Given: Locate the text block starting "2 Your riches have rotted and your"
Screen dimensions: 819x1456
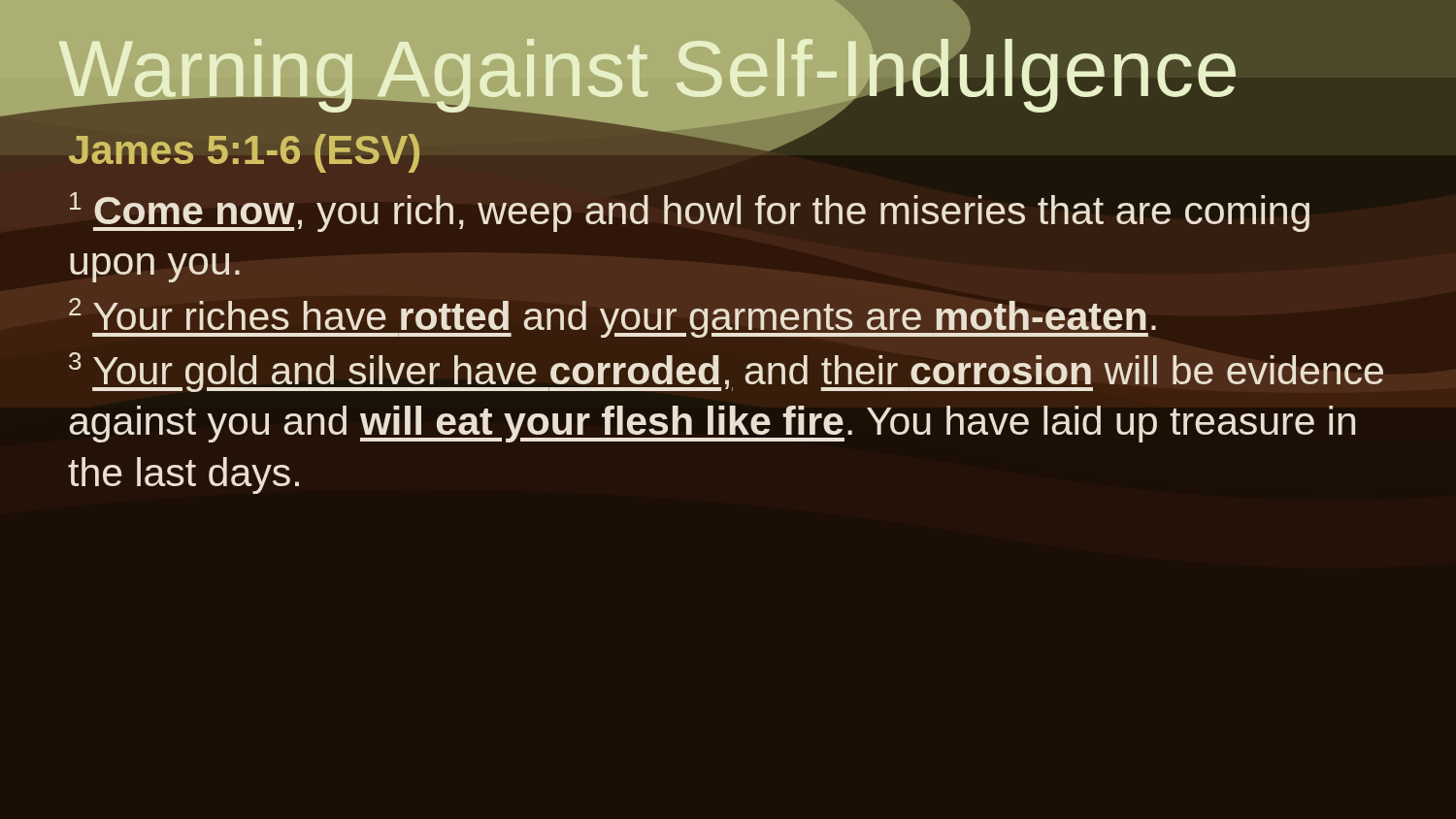Looking at the screenshot, I should coord(728,316).
